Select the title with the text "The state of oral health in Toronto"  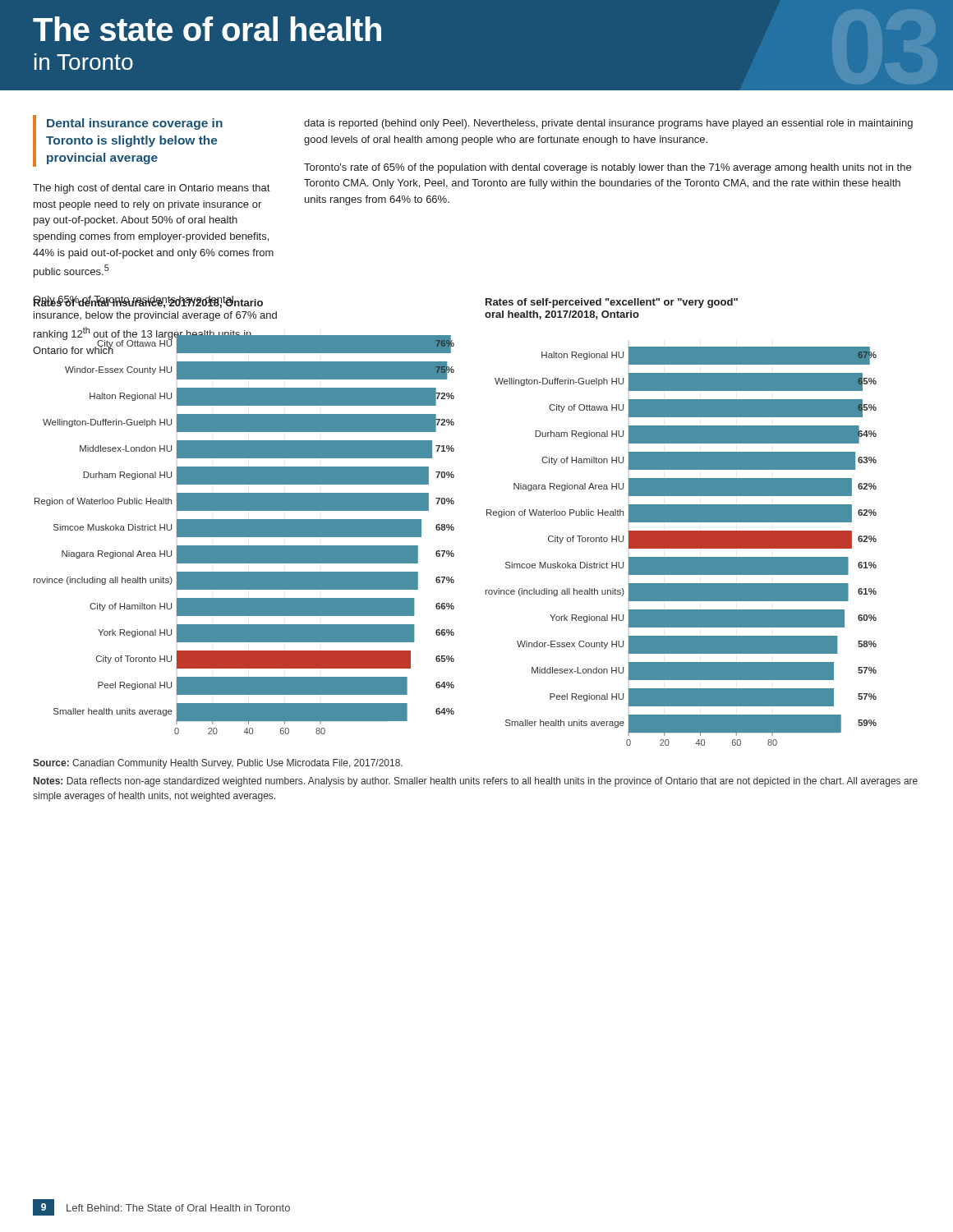coord(208,43)
